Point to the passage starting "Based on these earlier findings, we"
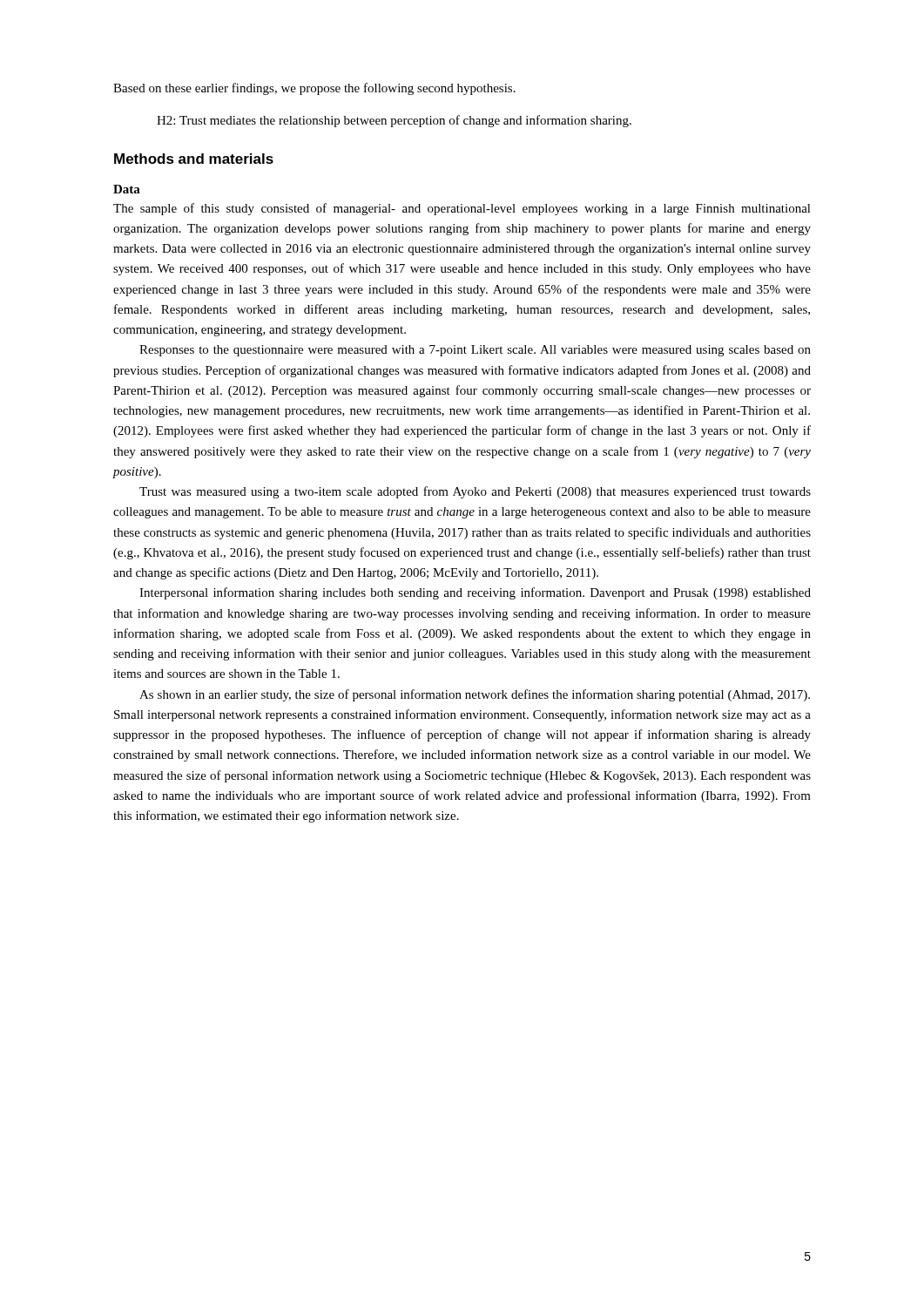 click(315, 88)
